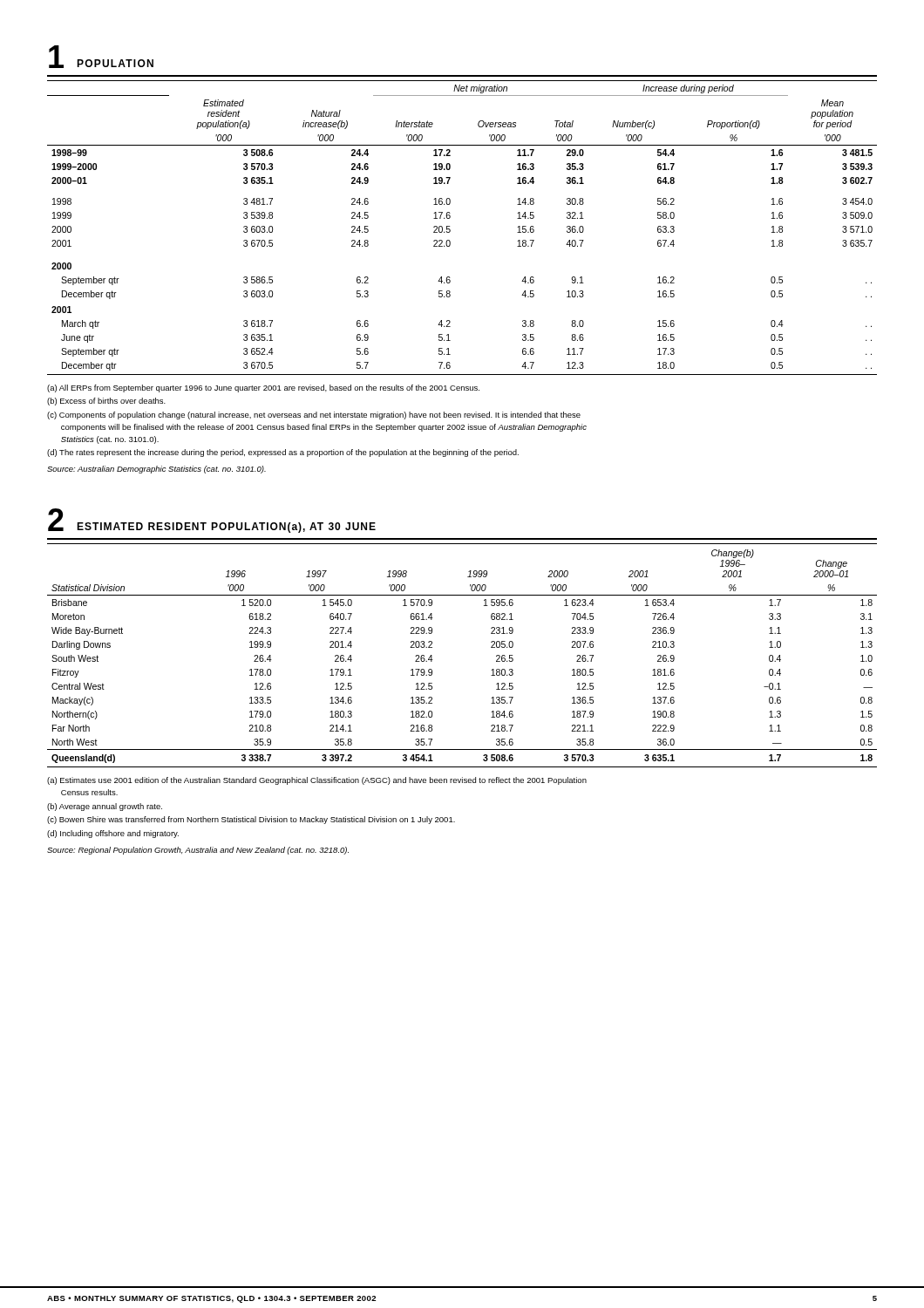Find the section header containing "2 ESTIMATED RESIDENT POPULATION(a), AT 30"

212,521
